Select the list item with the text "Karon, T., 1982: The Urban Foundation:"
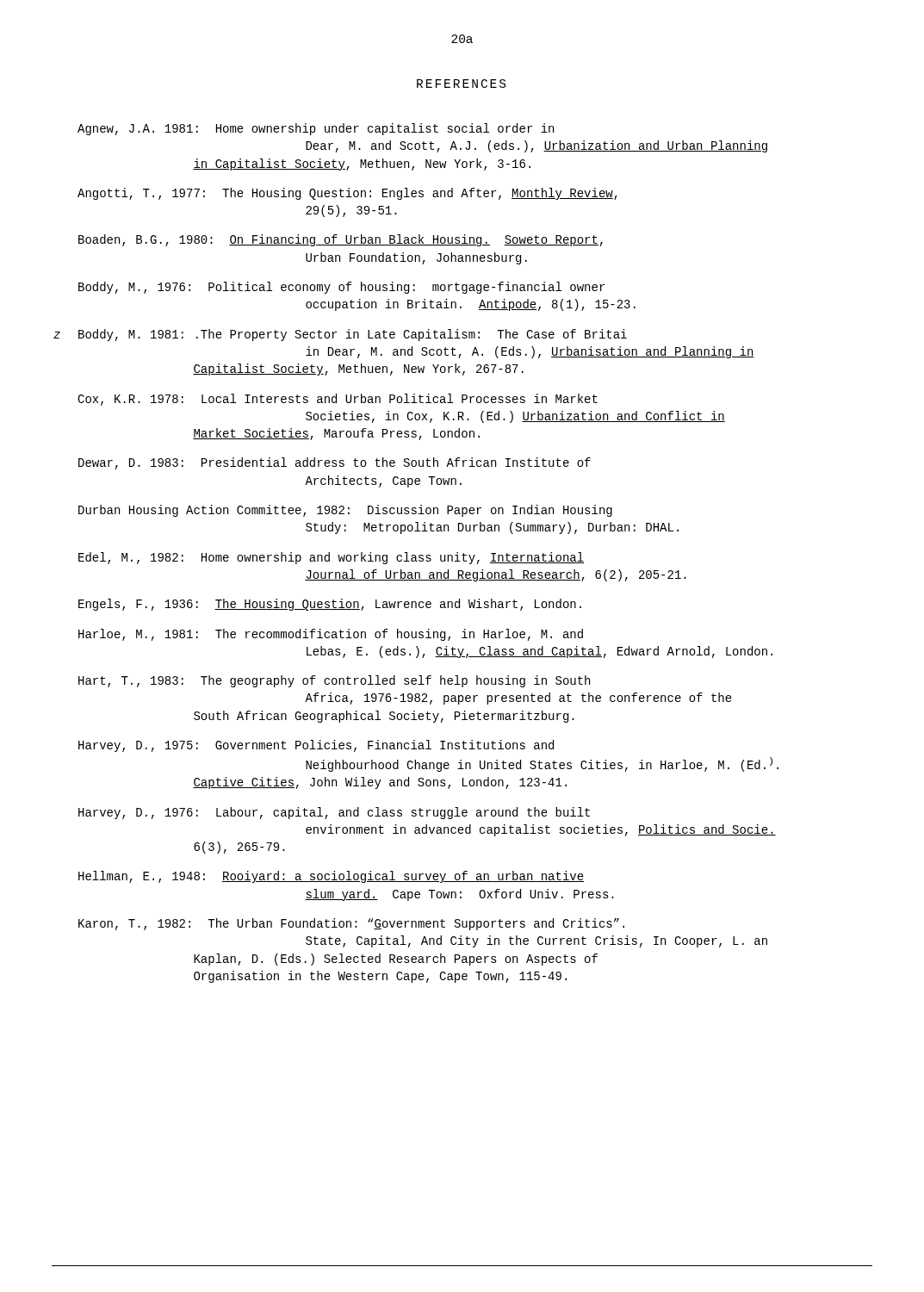Screen dimensions: 1292x924 pos(423,950)
